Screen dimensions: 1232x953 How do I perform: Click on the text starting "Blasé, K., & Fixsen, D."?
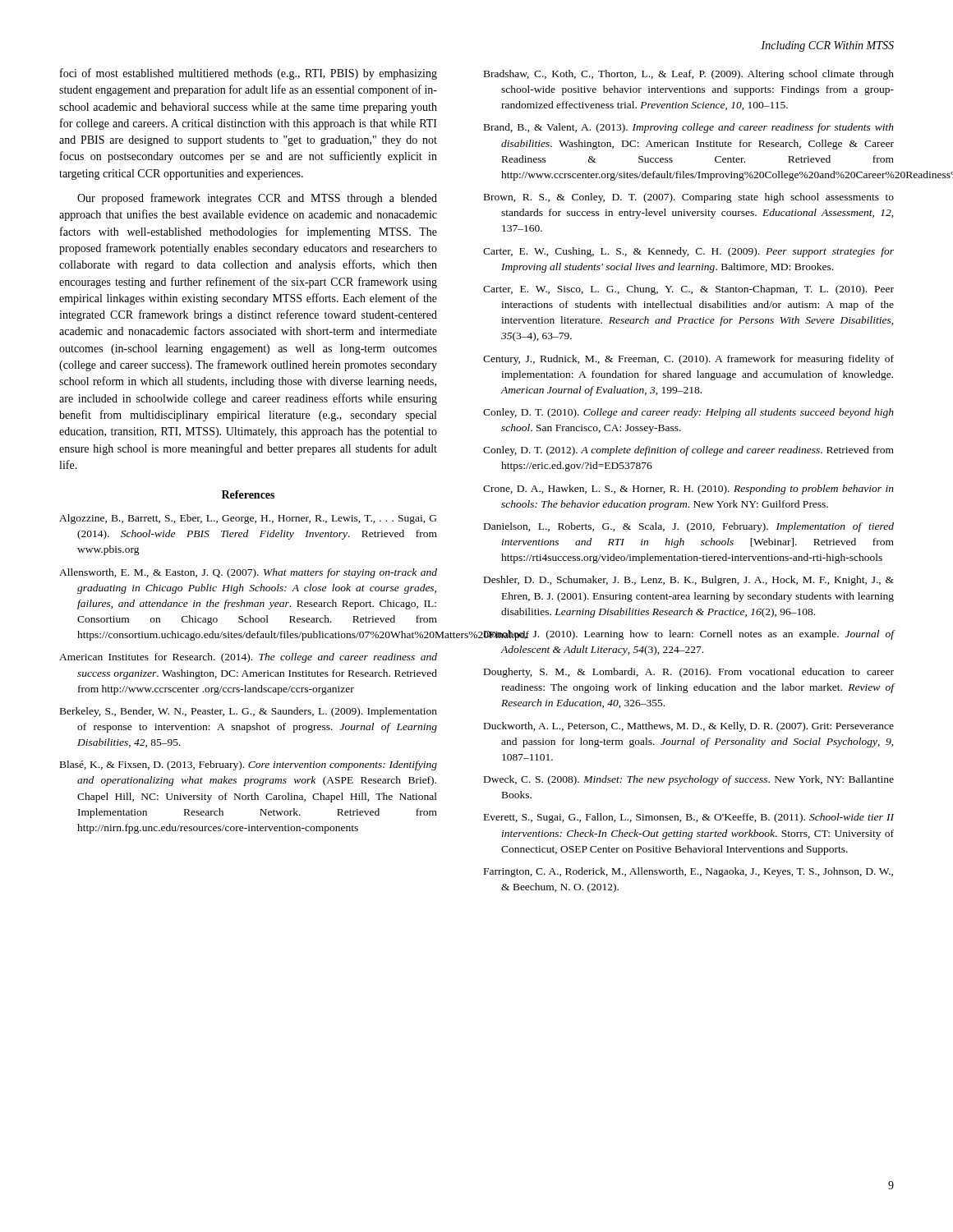point(248,796)
